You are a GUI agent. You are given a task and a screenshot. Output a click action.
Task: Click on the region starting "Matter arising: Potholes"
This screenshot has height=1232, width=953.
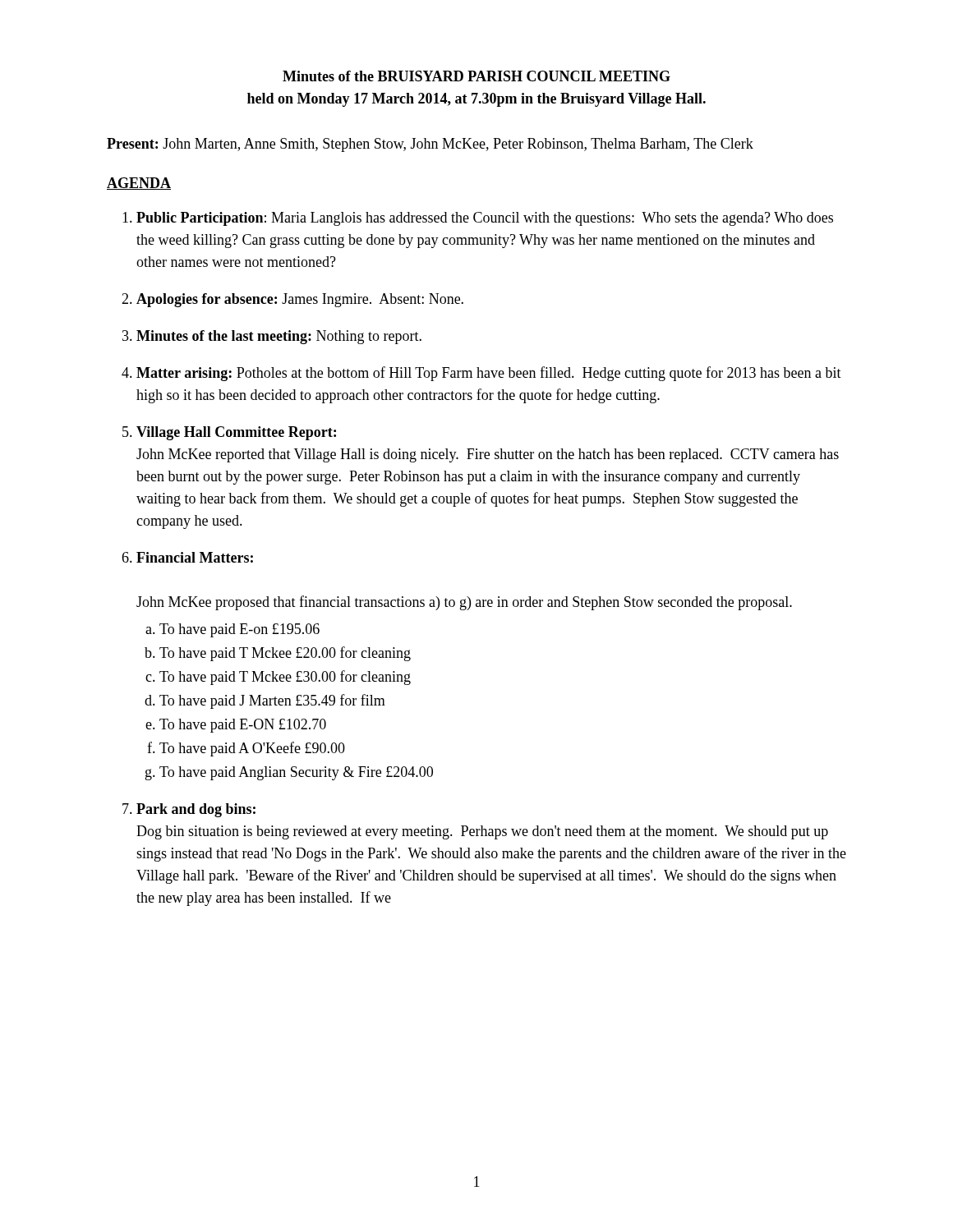pyautogui.click(x=489, y=384)
